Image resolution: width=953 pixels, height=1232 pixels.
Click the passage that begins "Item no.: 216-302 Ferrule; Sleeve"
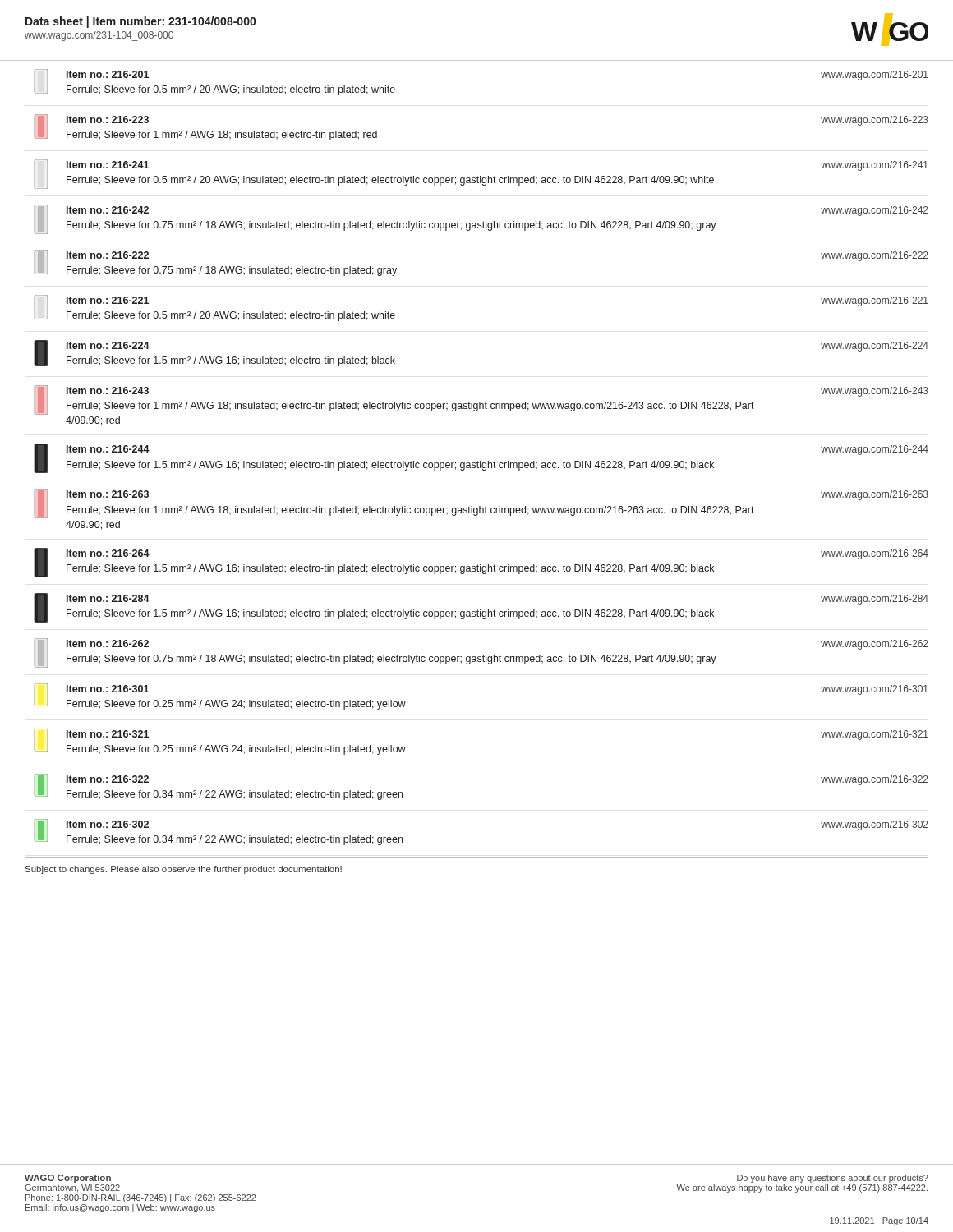point(144,827)
